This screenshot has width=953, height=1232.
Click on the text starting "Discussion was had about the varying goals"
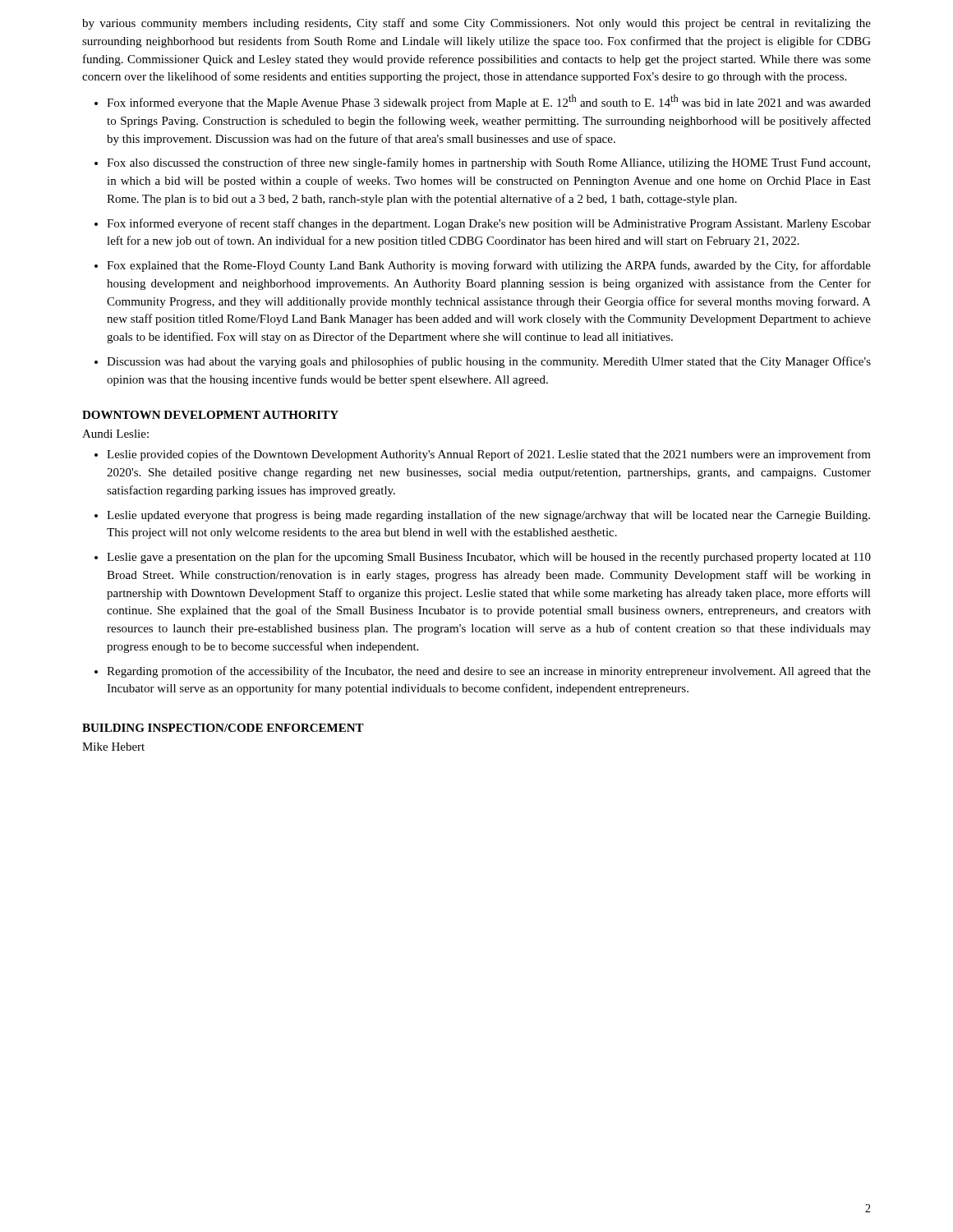point(489,370)
